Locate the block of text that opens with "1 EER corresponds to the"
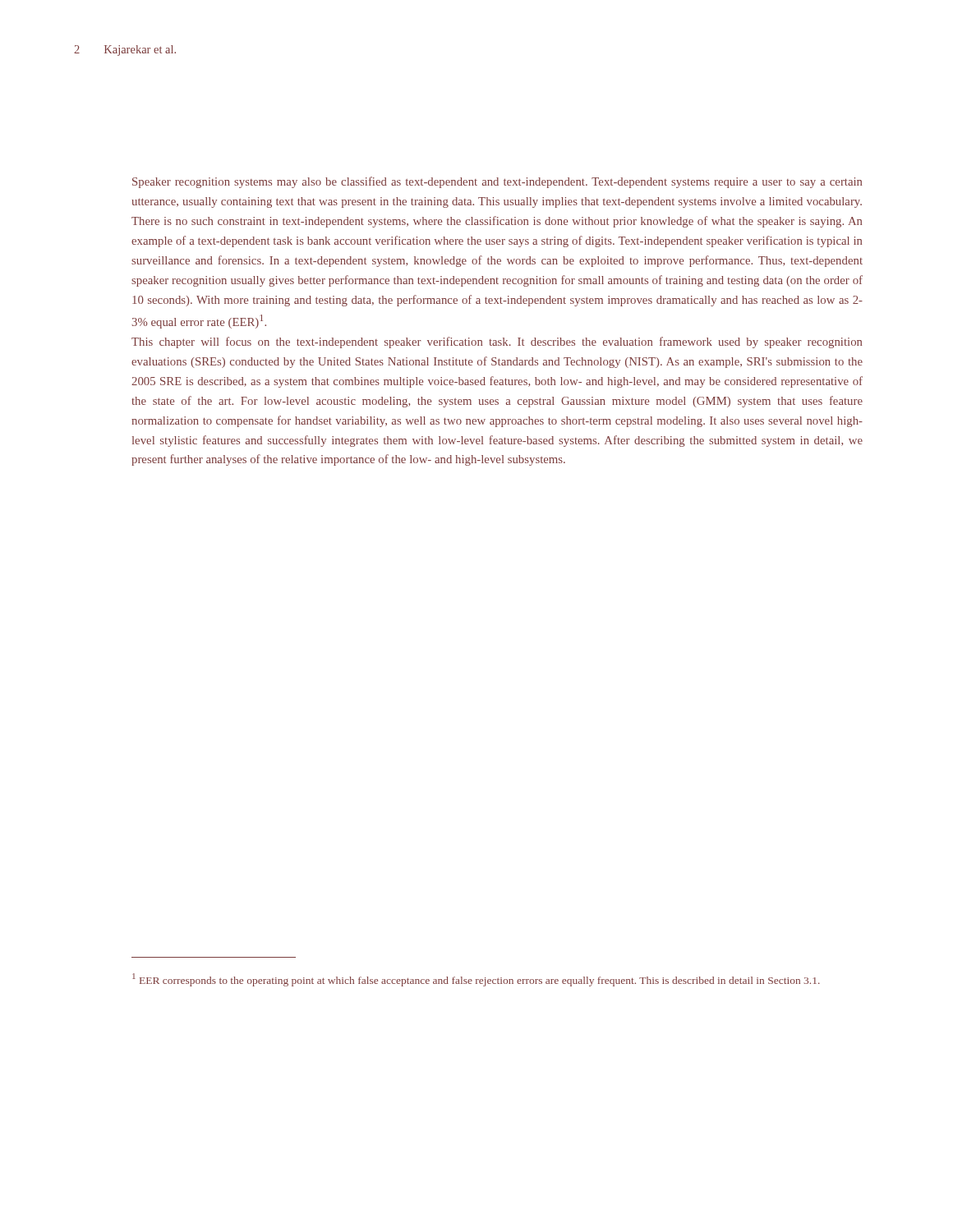This screenshot has height=1232, width=953. [476, 978]
